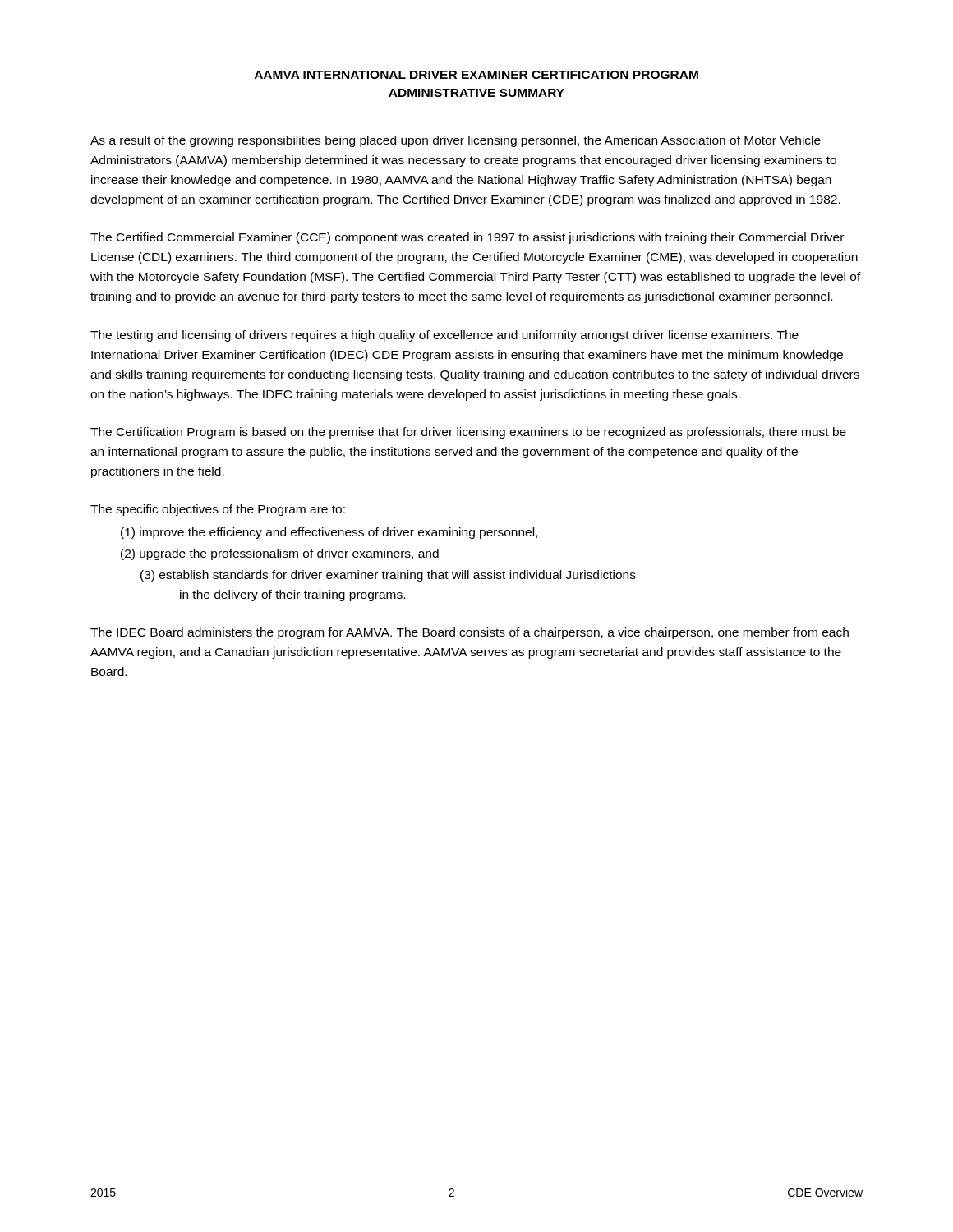Locate the text block starting "(2) upgrade the professionalism of driver"
This screenshot has width=953, height=1232.
point(280,553)
